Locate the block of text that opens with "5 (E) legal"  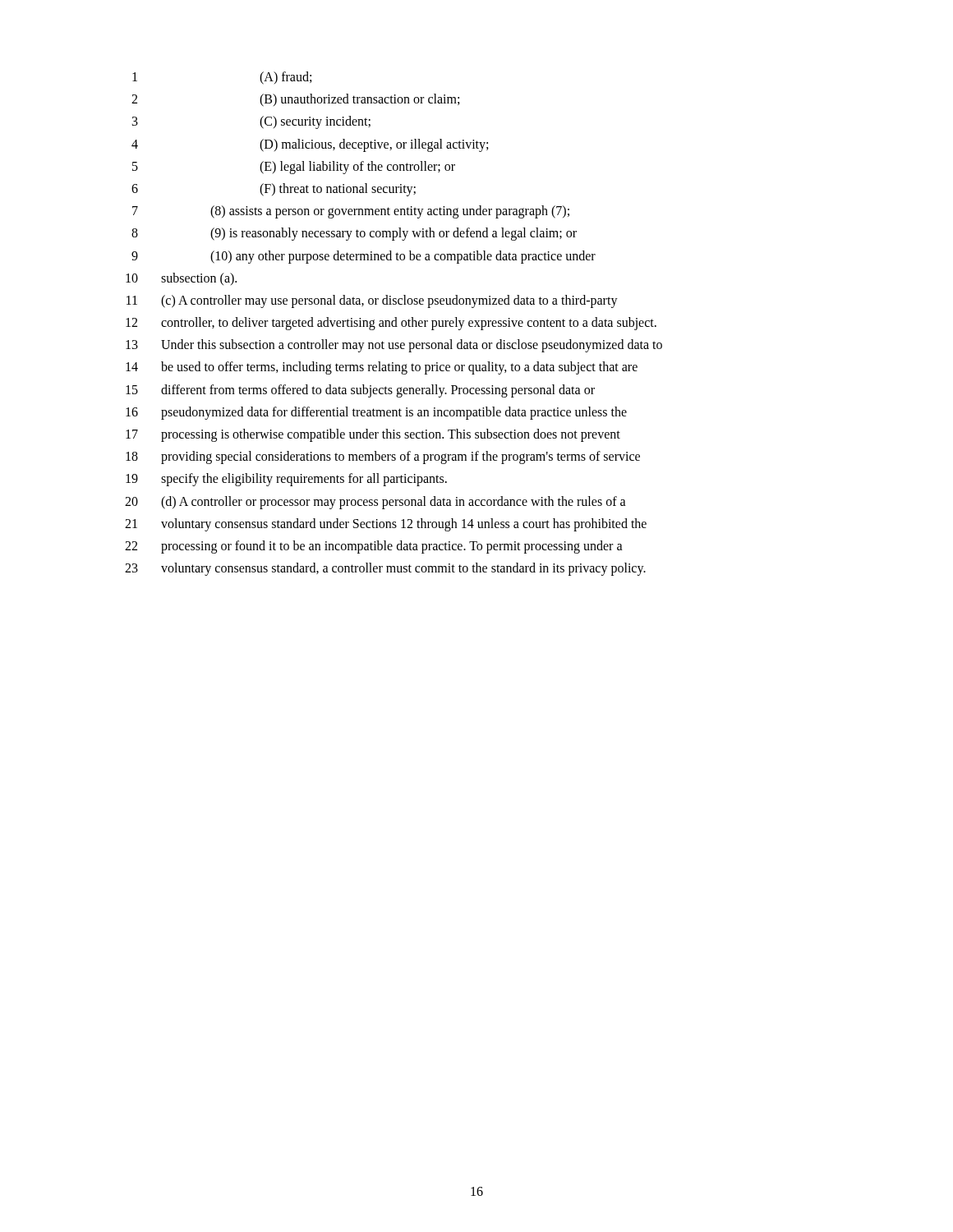pyautogui.click(x=294, y=168)
